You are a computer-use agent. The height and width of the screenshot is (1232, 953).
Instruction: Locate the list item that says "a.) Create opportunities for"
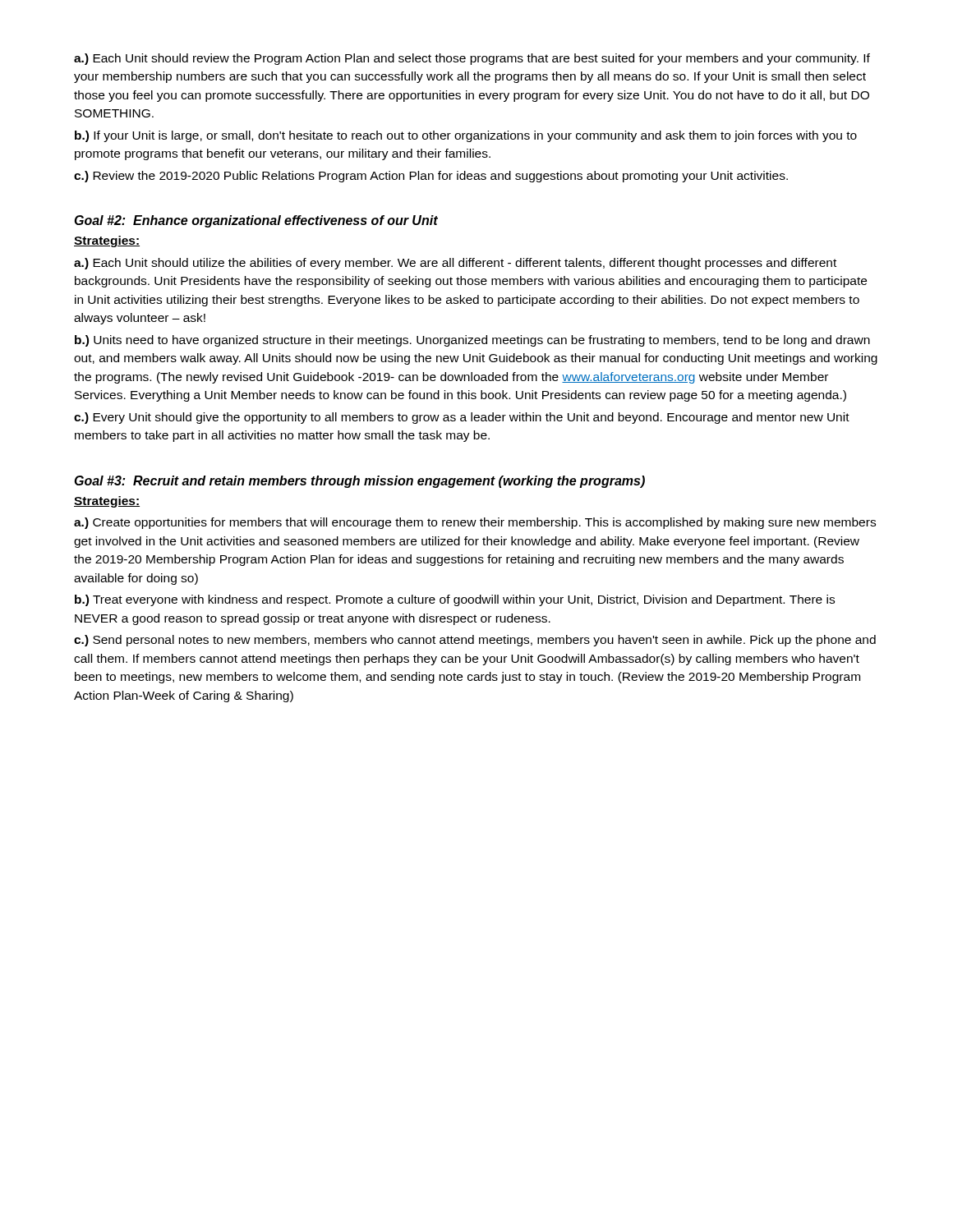coord(475,550)
